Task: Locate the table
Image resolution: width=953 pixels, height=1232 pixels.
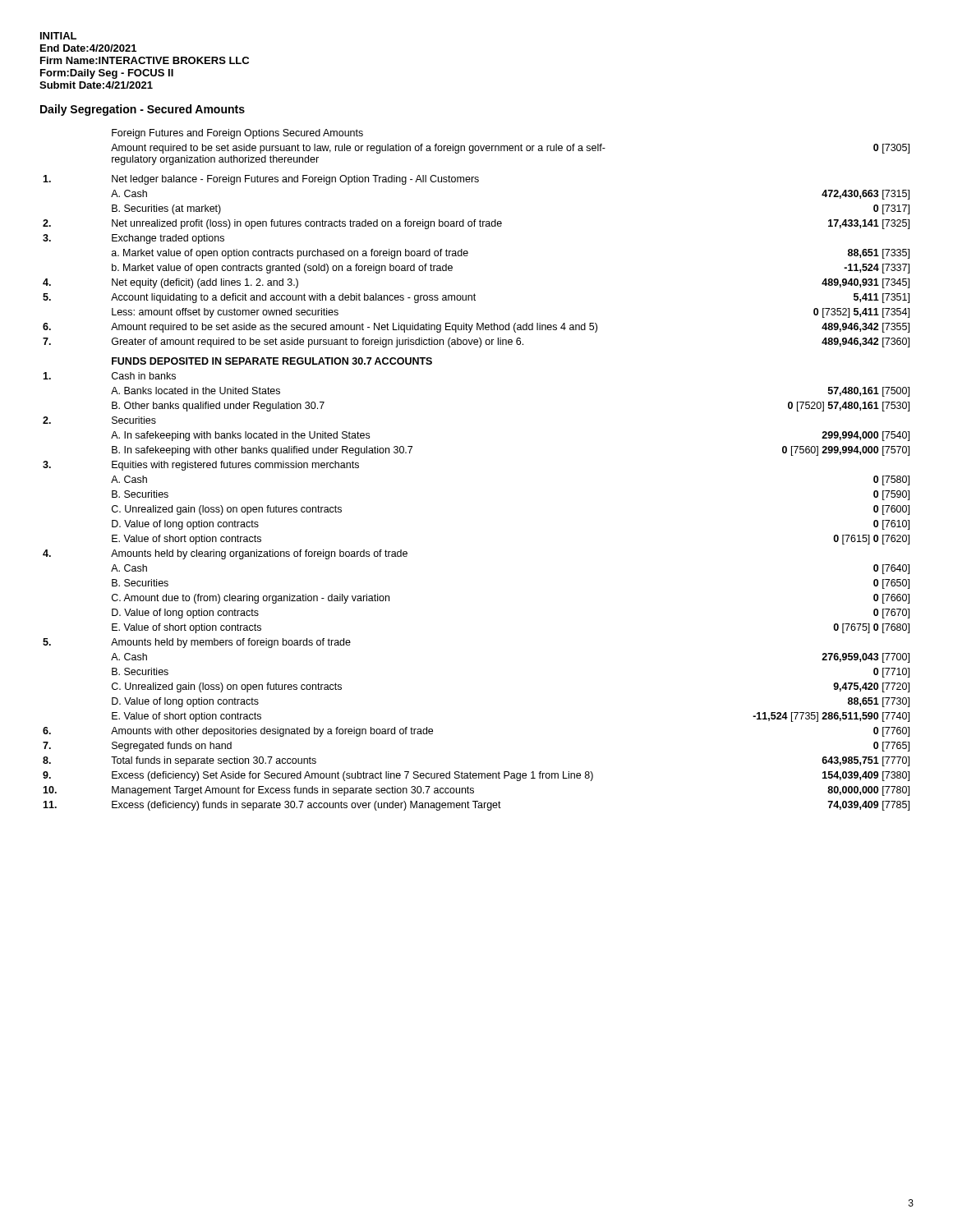Action: [x=476, y=469]
